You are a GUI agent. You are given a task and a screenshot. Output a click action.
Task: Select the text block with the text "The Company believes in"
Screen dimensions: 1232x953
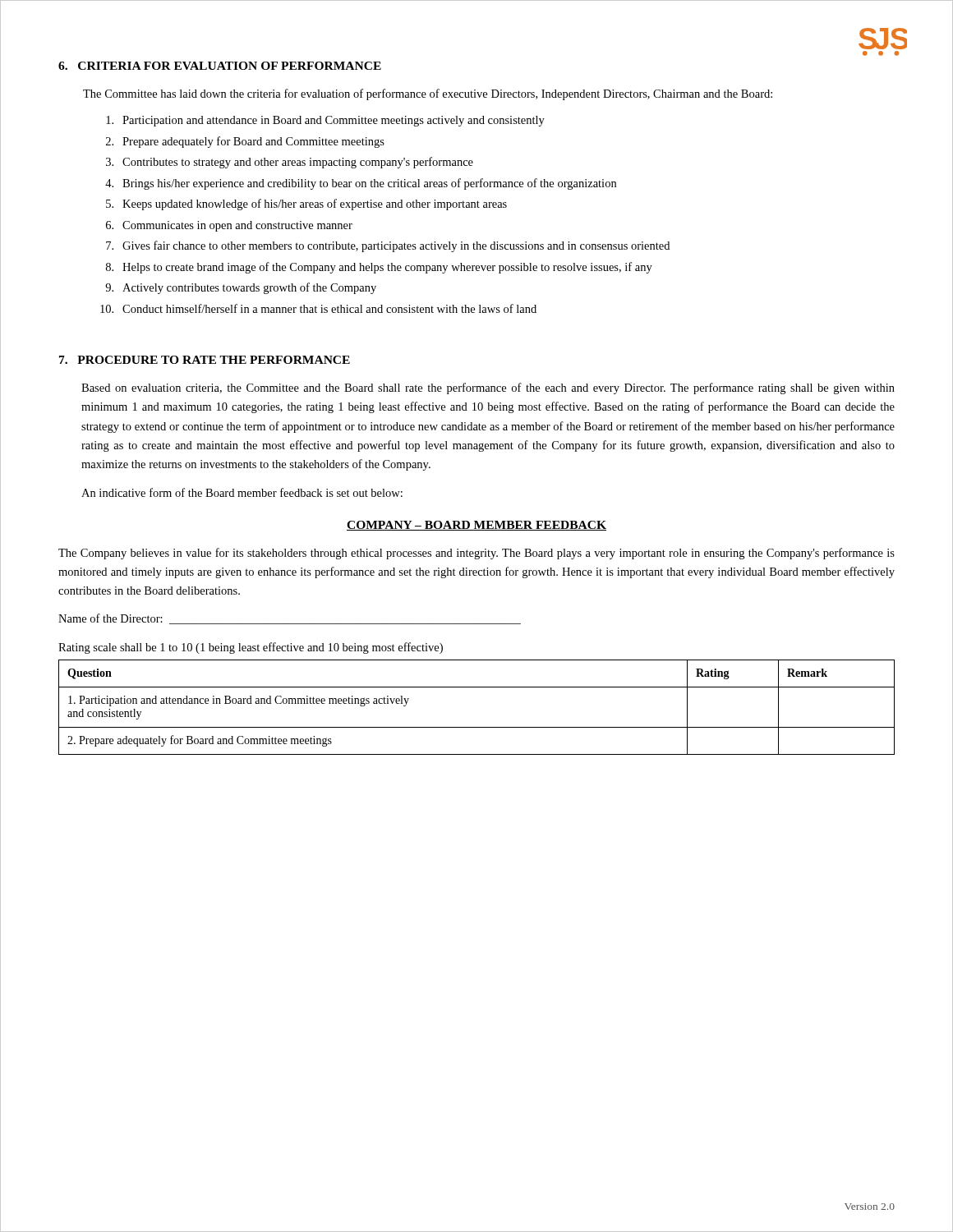point(476,571)
